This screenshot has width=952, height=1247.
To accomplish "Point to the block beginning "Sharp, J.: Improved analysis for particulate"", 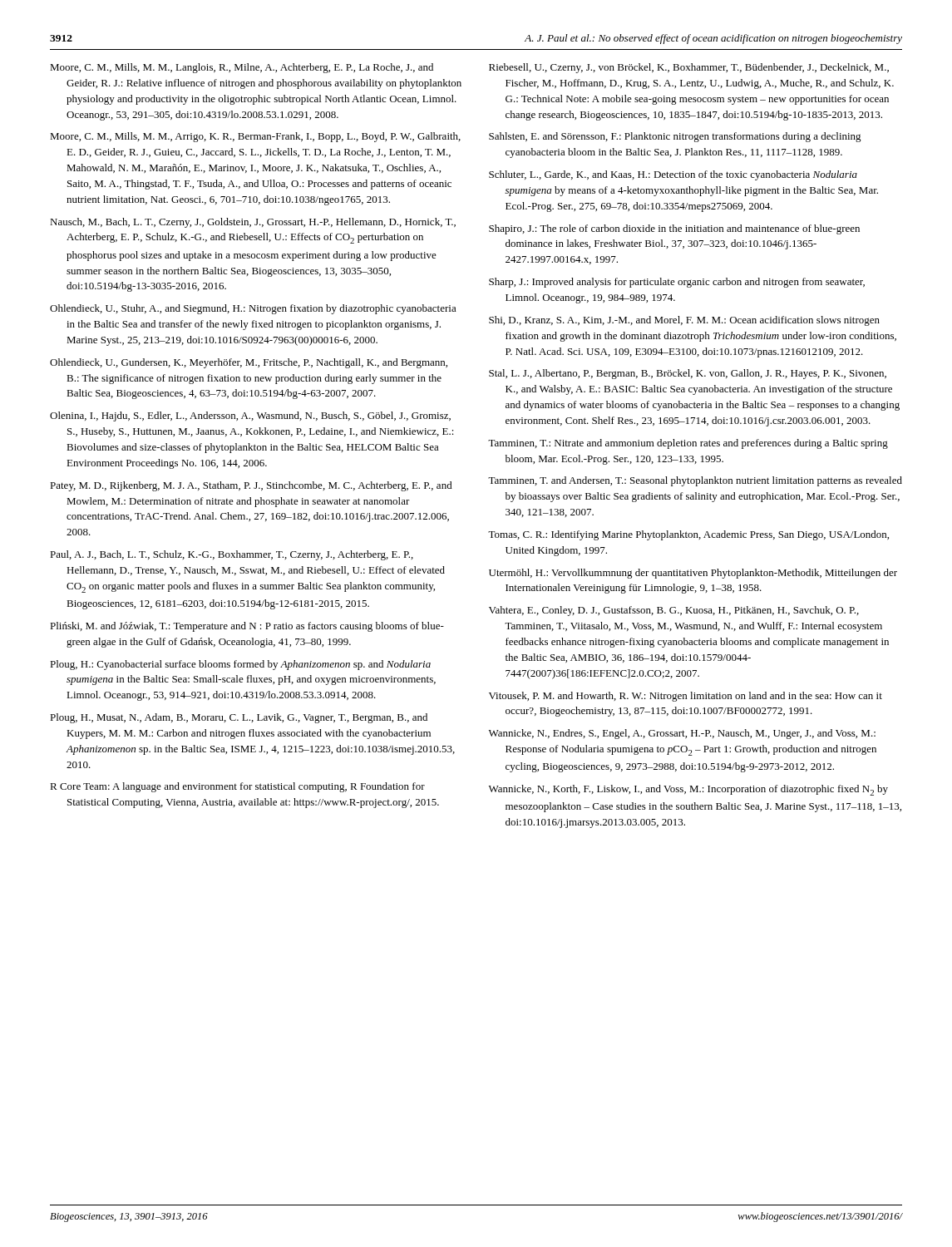I will click(677, 289).
